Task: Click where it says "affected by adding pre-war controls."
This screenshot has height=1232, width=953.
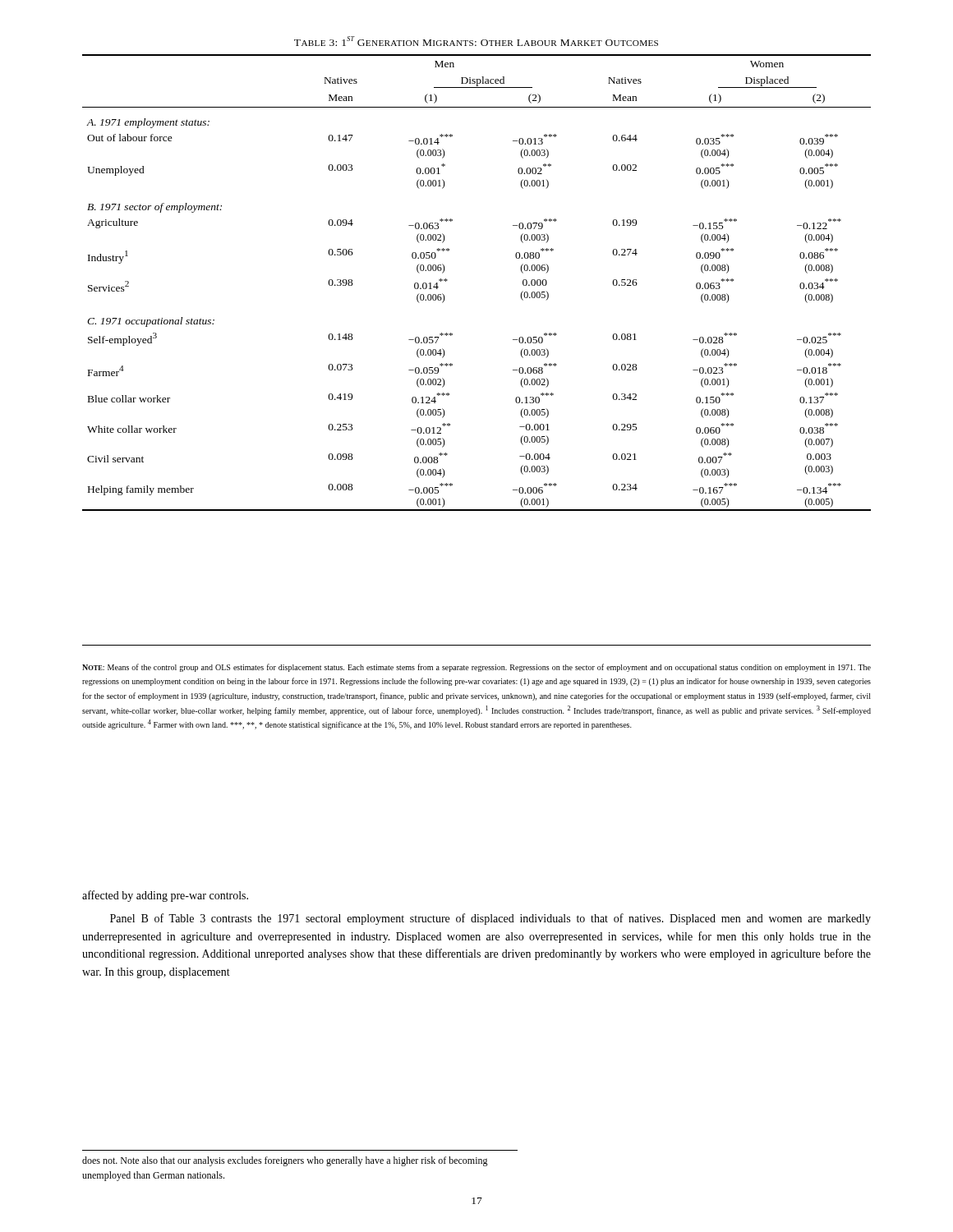Action: pos(166,896)
